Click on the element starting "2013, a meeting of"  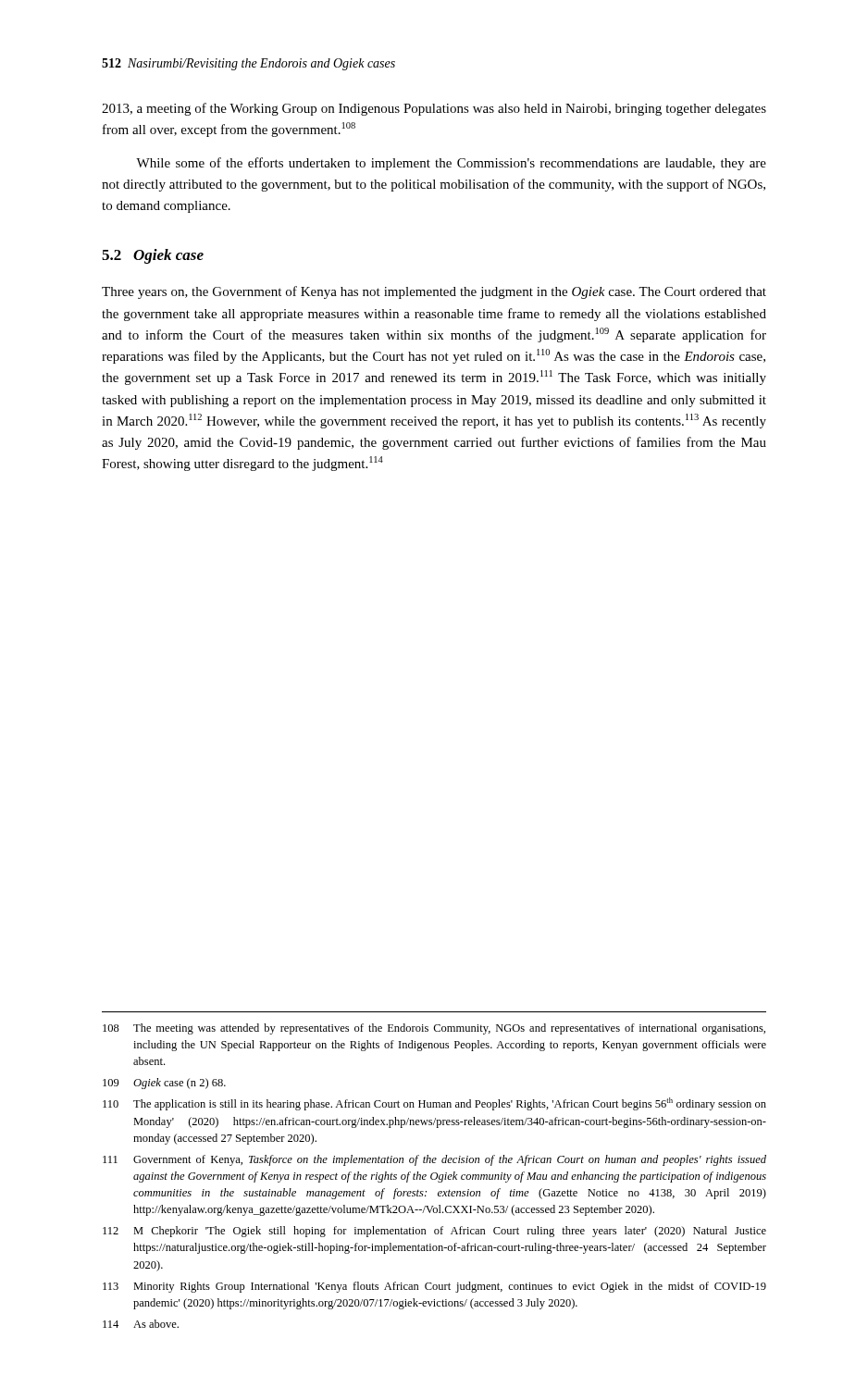tap(434, 119)
